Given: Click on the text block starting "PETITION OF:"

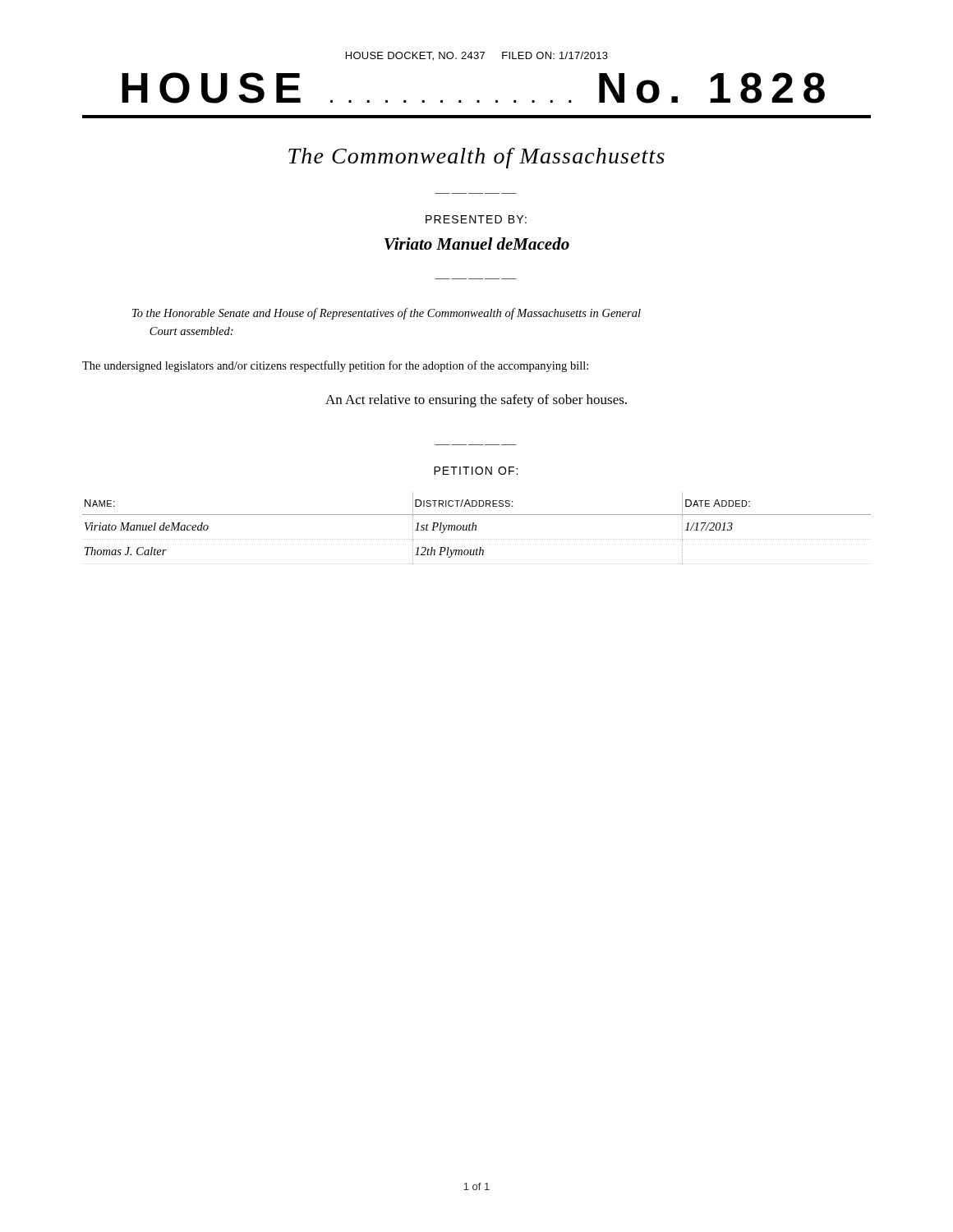Looking at the screenshot, I should click(476, 471).
